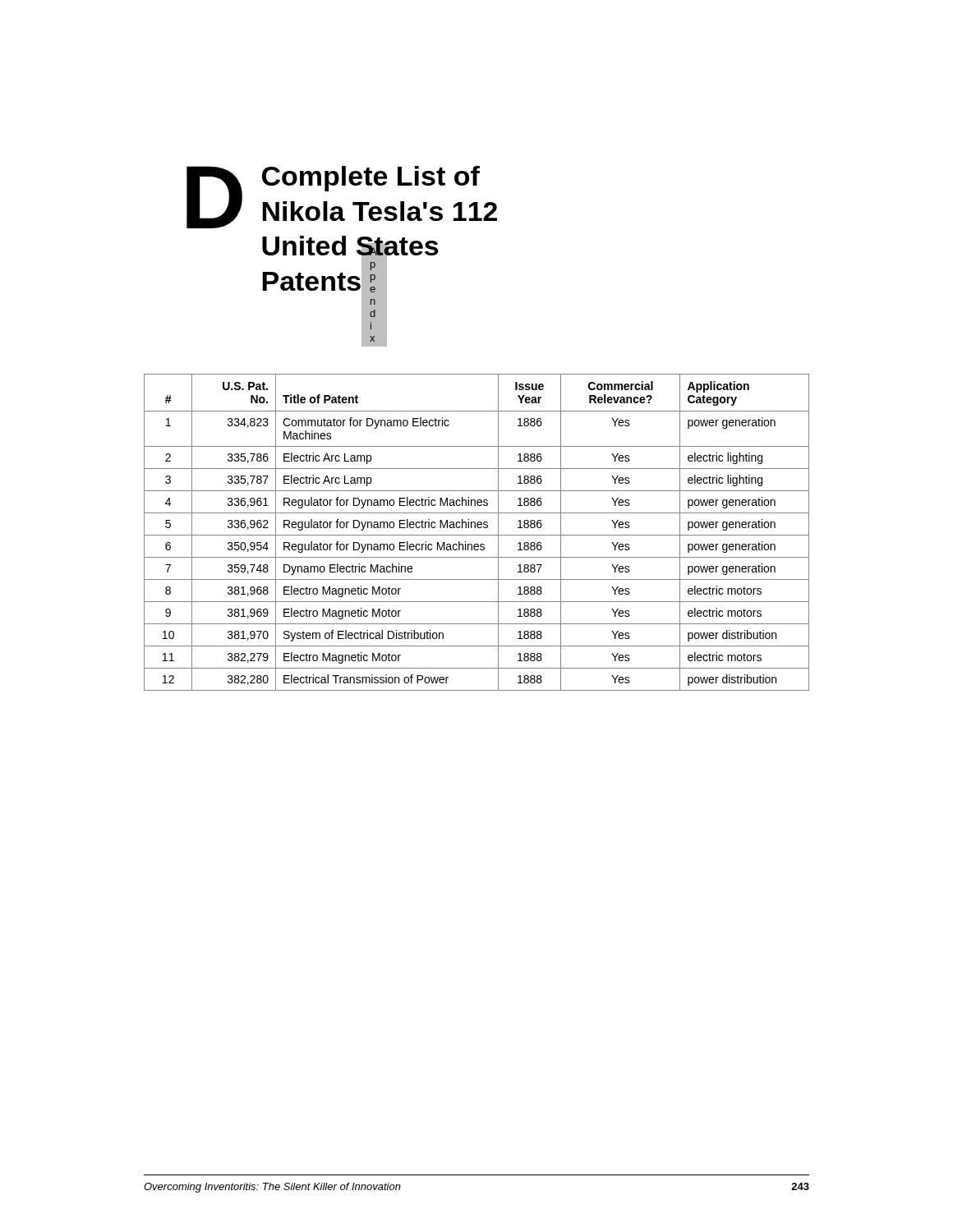Locate the table with the text "electric lighting"
Screen dimensions: 1232x953
476,532
